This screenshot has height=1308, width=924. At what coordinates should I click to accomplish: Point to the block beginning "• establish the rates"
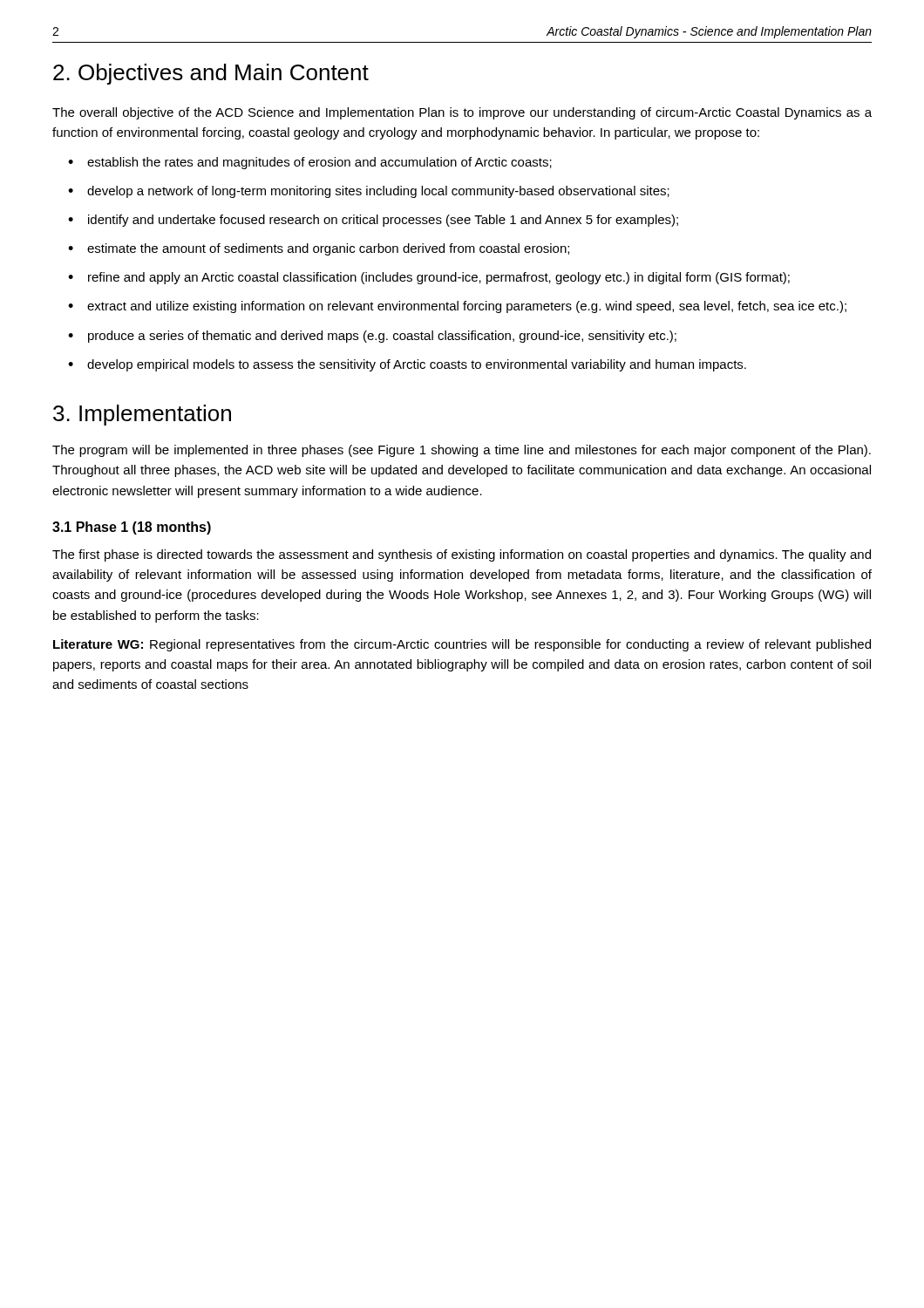470,162
